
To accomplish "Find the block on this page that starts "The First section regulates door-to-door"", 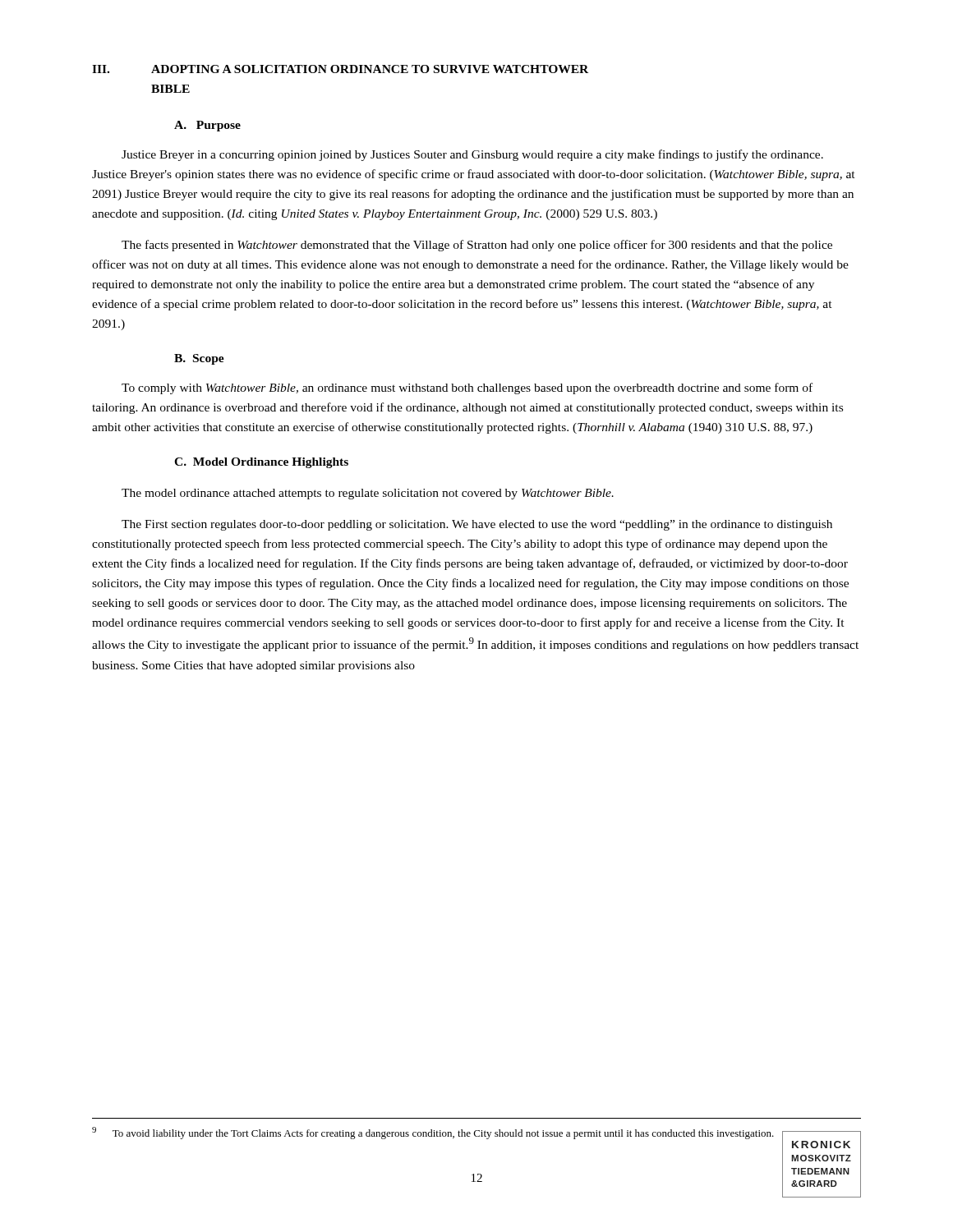I will (475, 594).
